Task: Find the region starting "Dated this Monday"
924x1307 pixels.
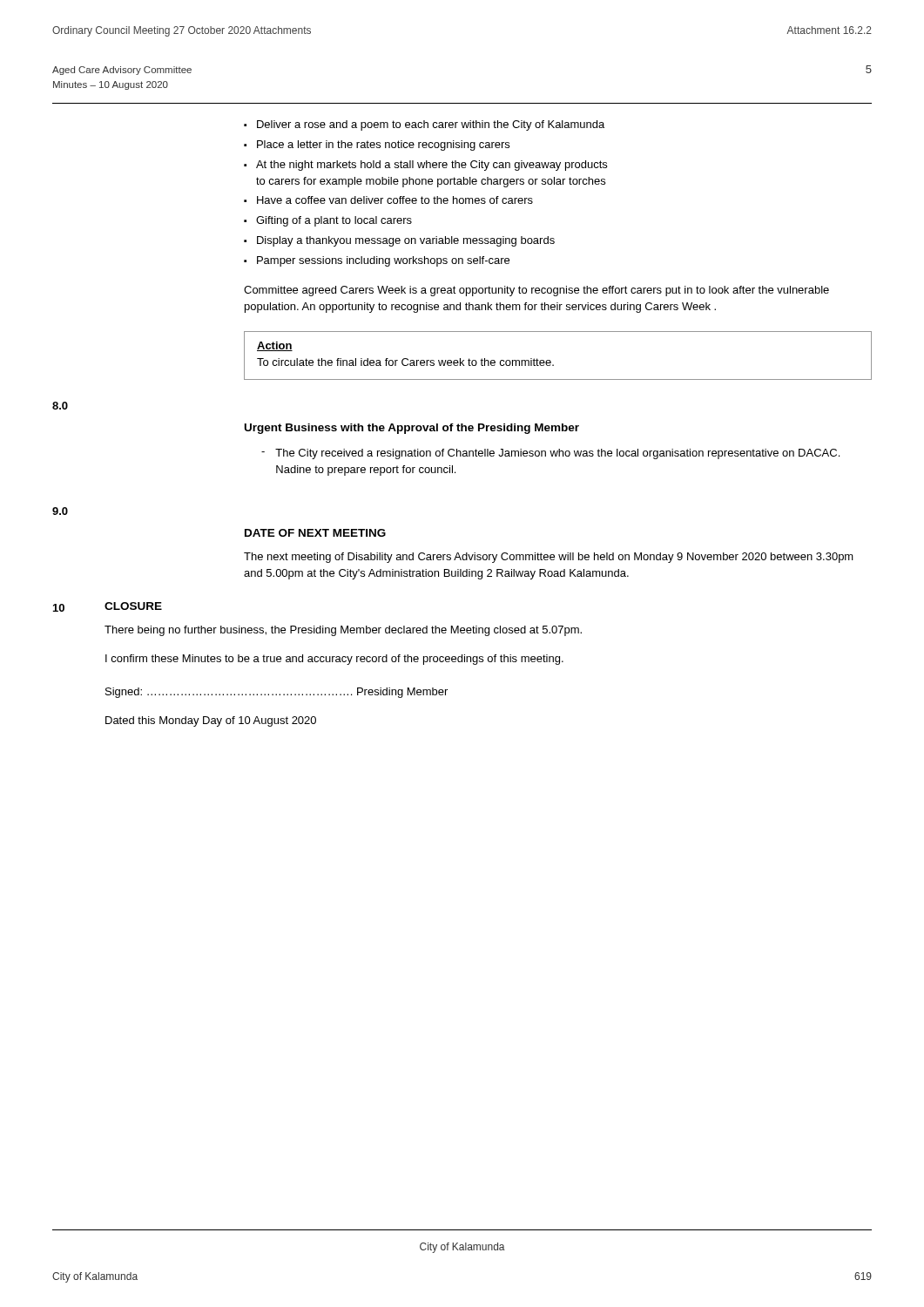Action: (x=211, y=720)
